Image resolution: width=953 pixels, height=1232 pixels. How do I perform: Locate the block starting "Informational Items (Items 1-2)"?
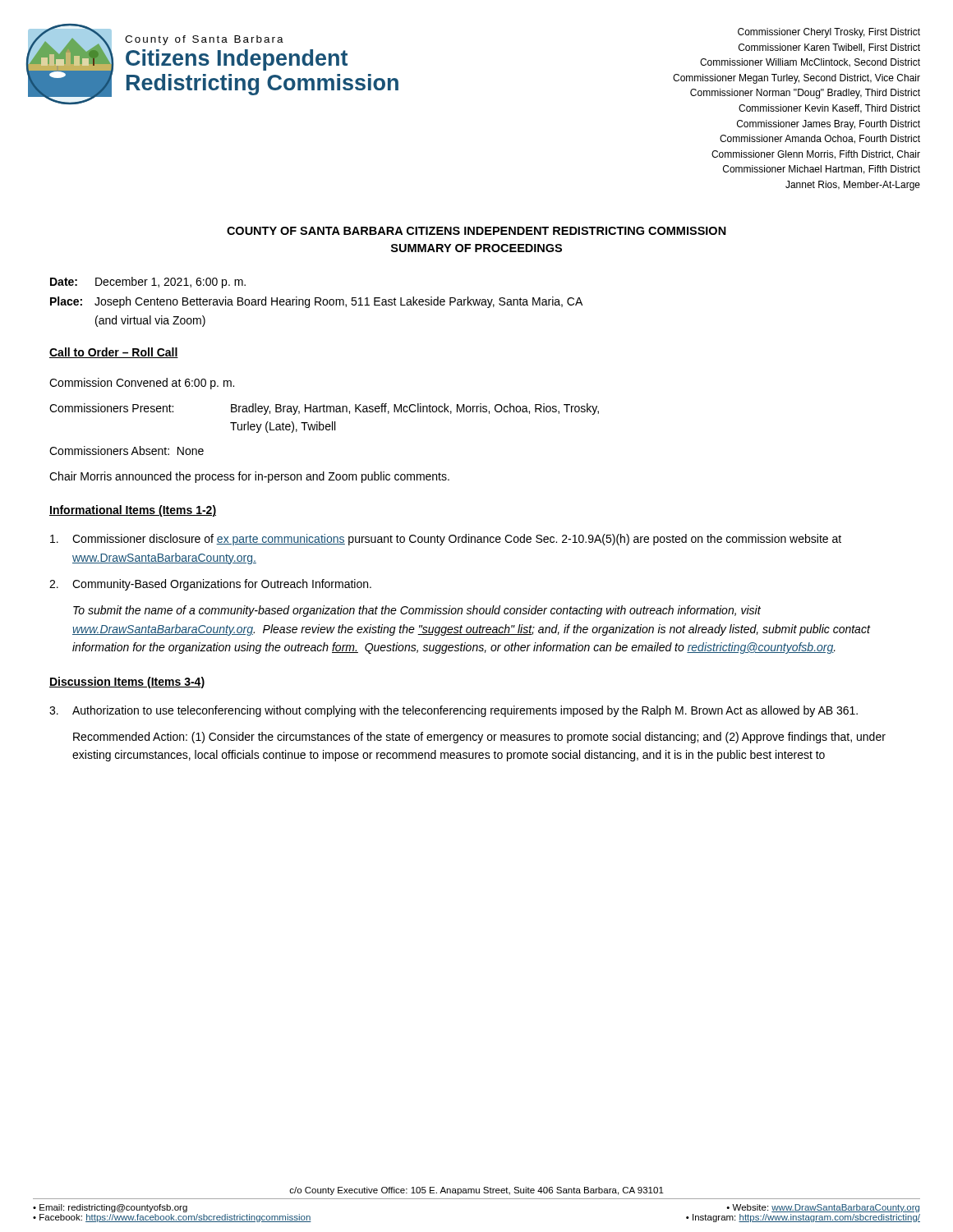point(133,510)
